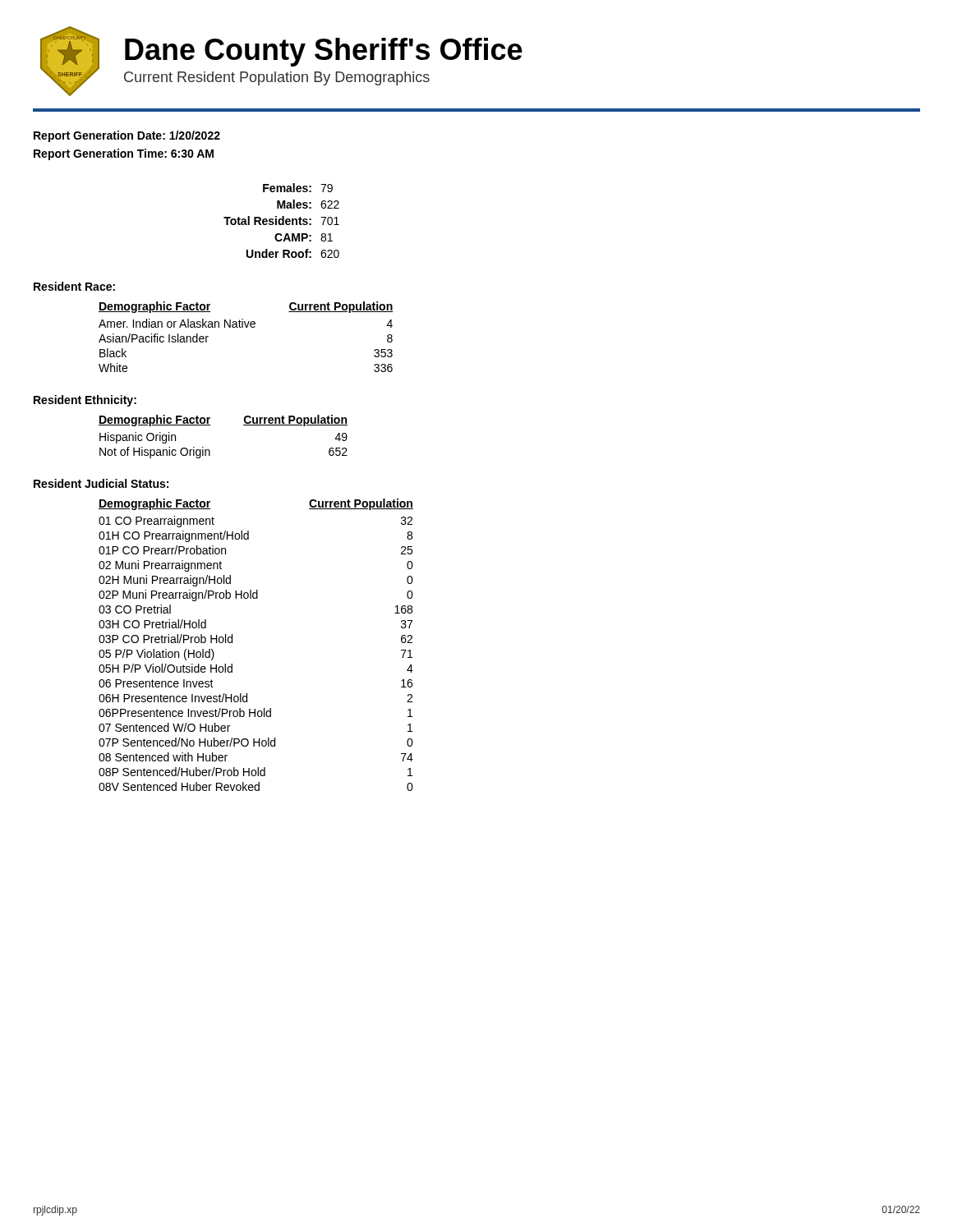Click on the region starting "Resident Race:"
The image size is (953, 1232).
pyautogui.click(x=74, y=287)
